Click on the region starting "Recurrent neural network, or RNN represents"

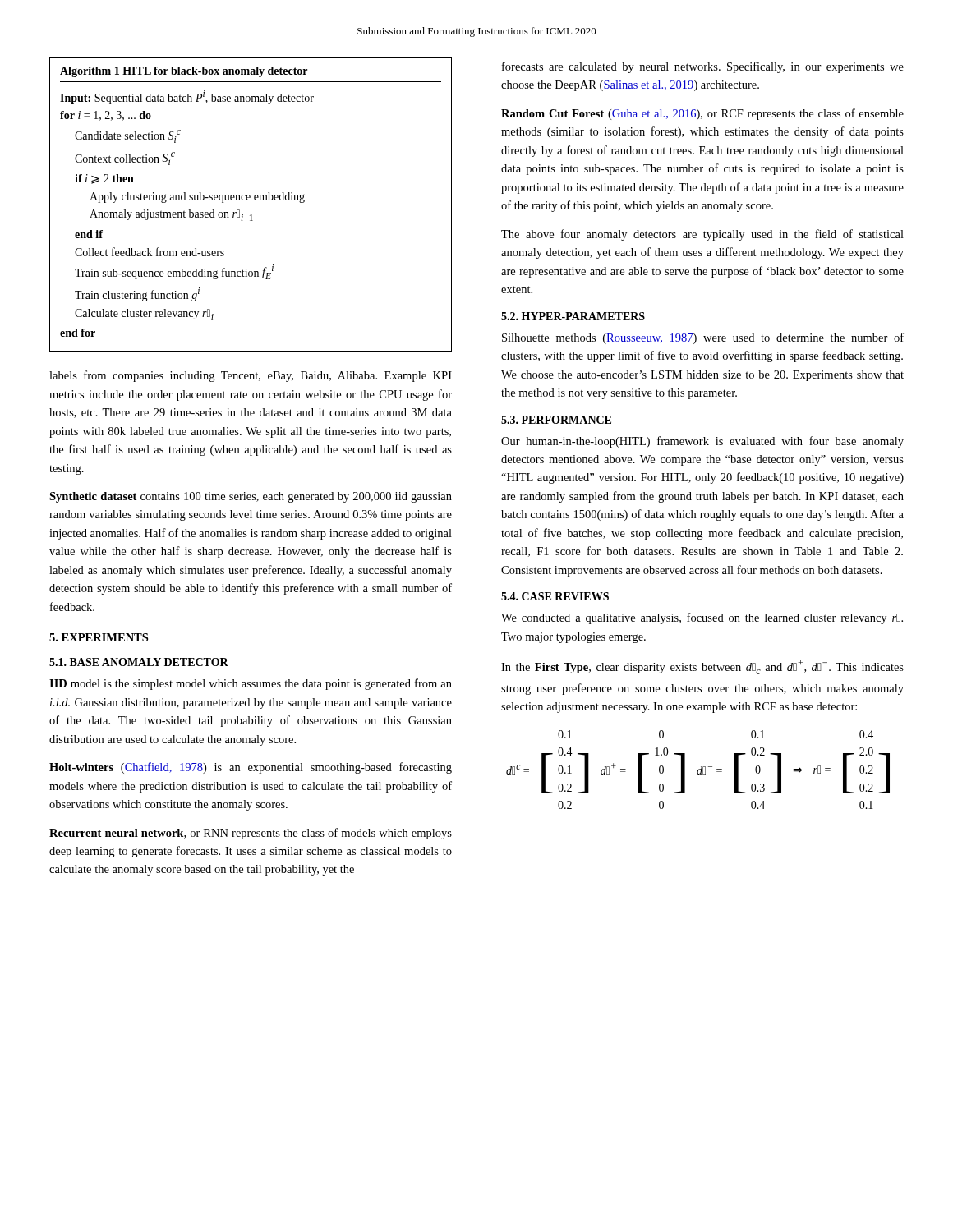coord(251,851)
